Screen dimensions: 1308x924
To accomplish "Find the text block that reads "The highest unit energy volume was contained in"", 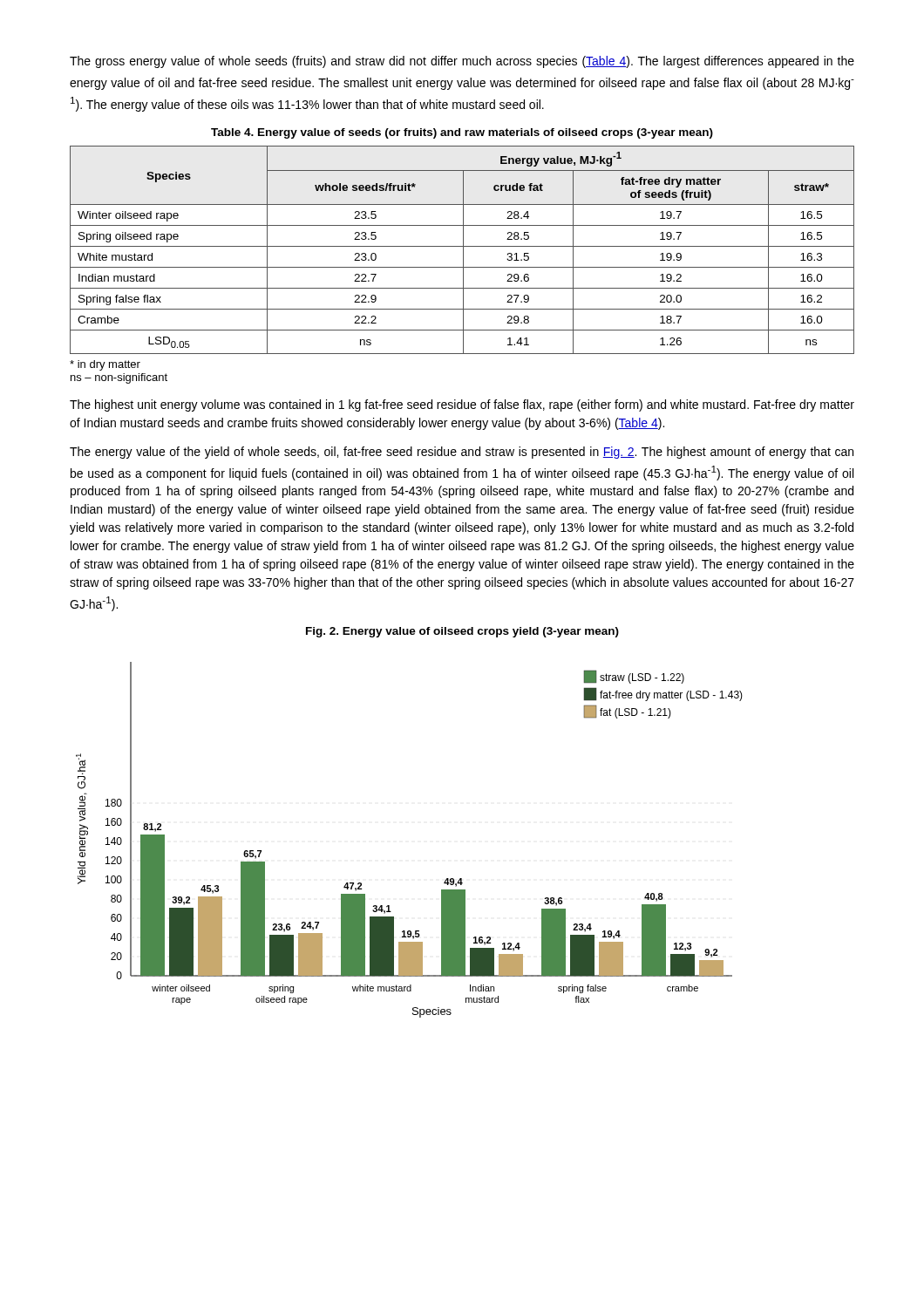I will pos(462,413).
